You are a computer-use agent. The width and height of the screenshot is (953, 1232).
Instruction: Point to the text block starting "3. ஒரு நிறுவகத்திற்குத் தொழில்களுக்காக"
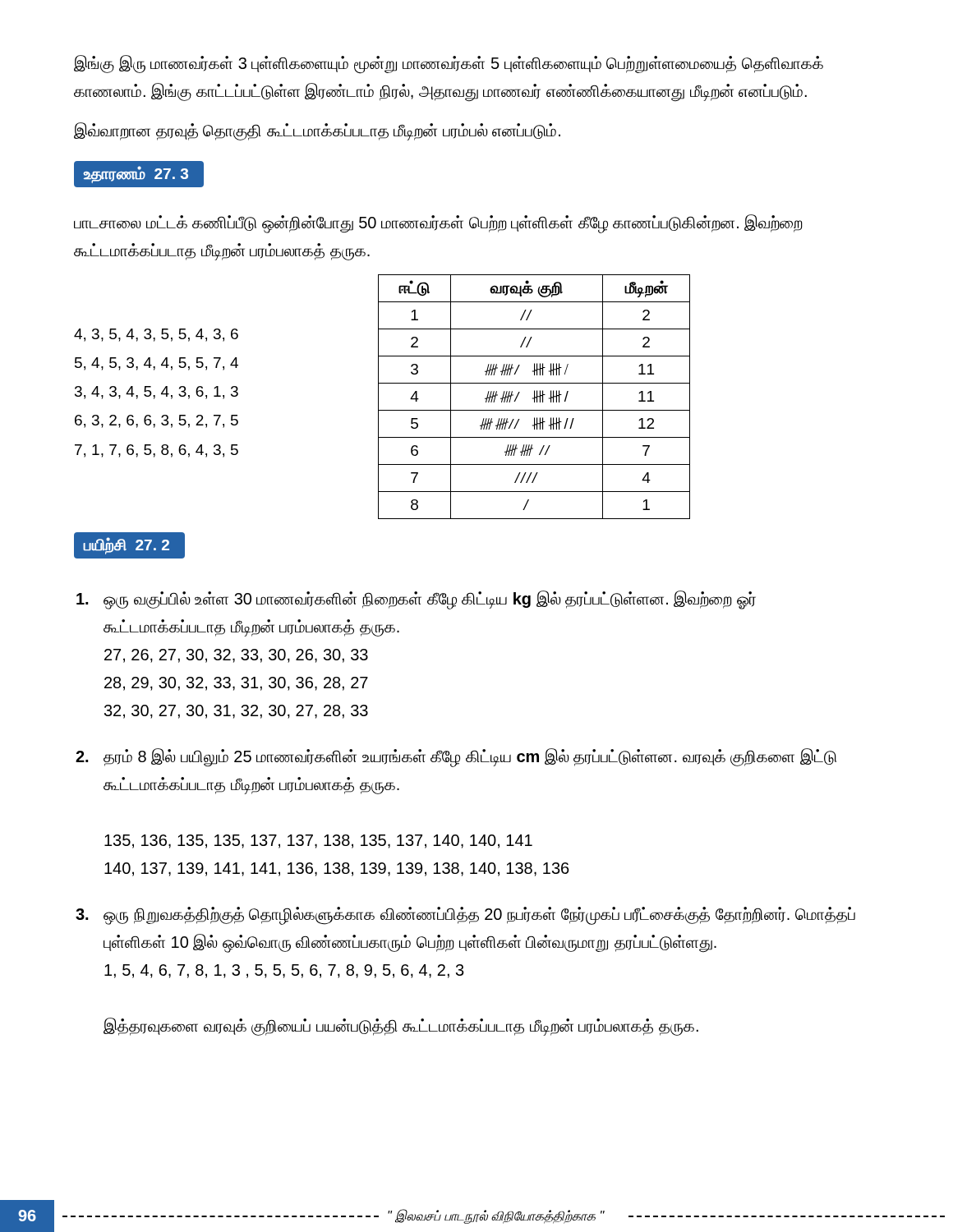465,916
